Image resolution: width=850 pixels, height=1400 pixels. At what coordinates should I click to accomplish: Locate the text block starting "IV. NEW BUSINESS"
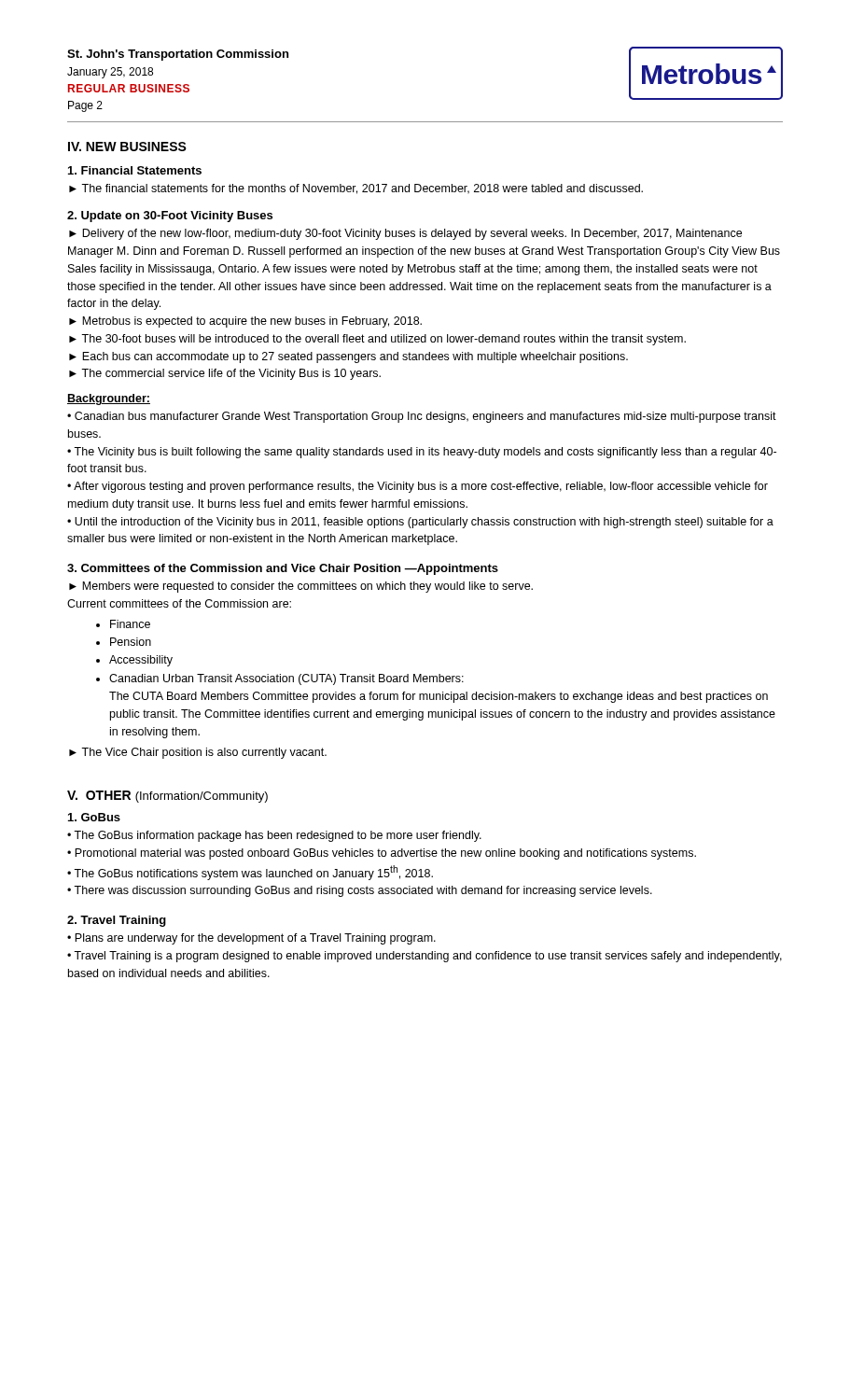[127, 146]
